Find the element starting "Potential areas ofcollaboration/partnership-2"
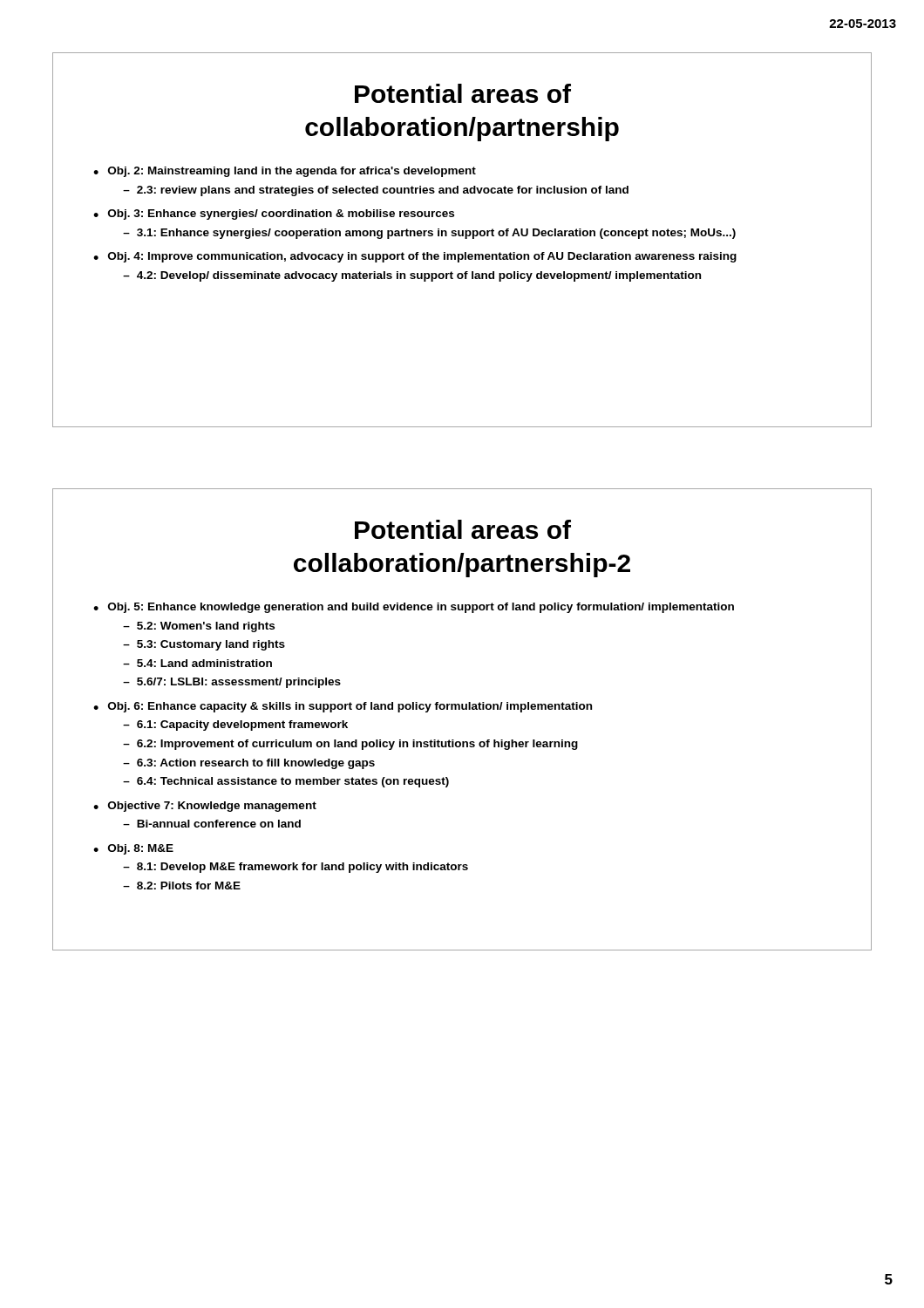 462,546
